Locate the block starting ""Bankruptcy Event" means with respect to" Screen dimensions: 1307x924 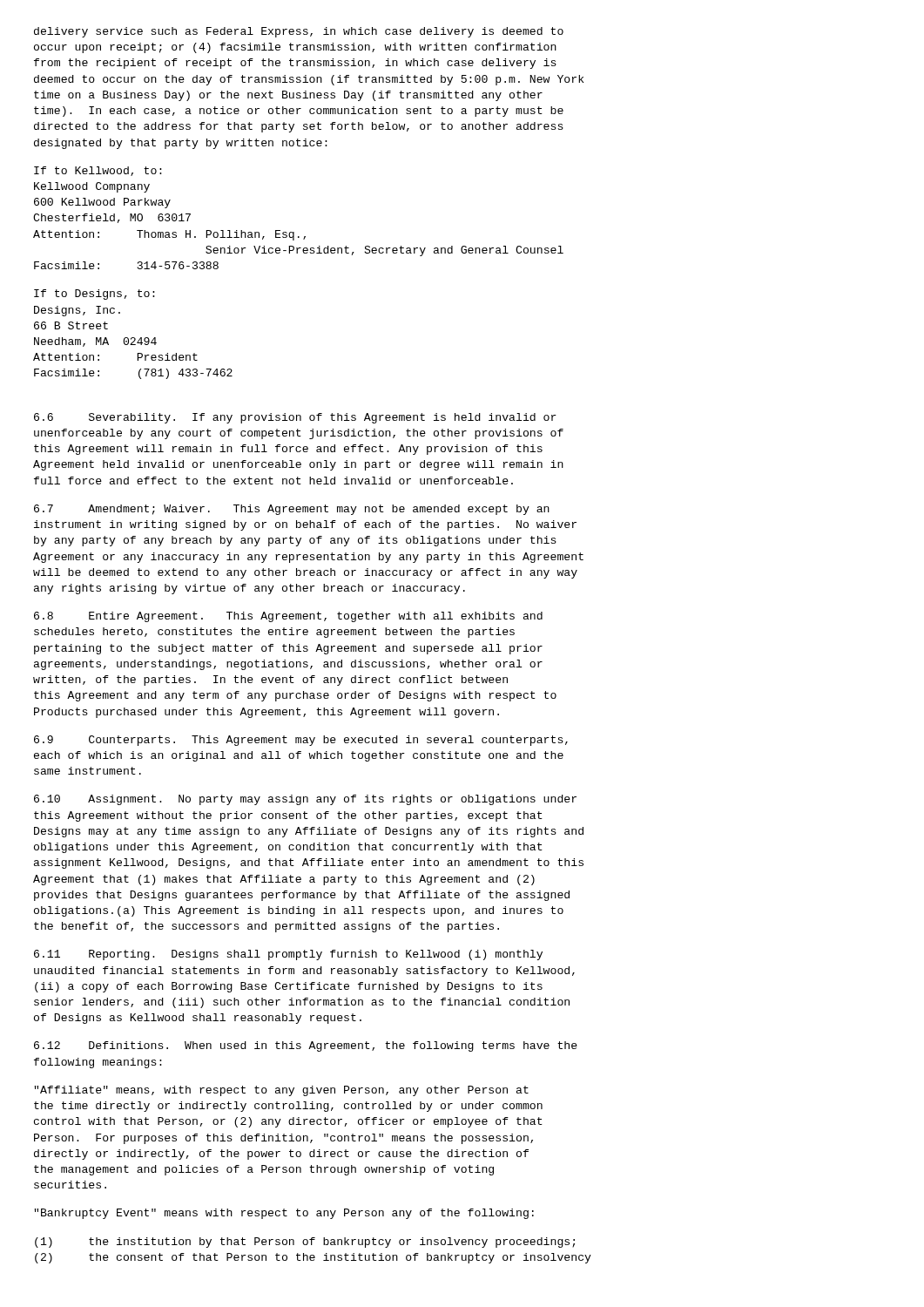285,1214
